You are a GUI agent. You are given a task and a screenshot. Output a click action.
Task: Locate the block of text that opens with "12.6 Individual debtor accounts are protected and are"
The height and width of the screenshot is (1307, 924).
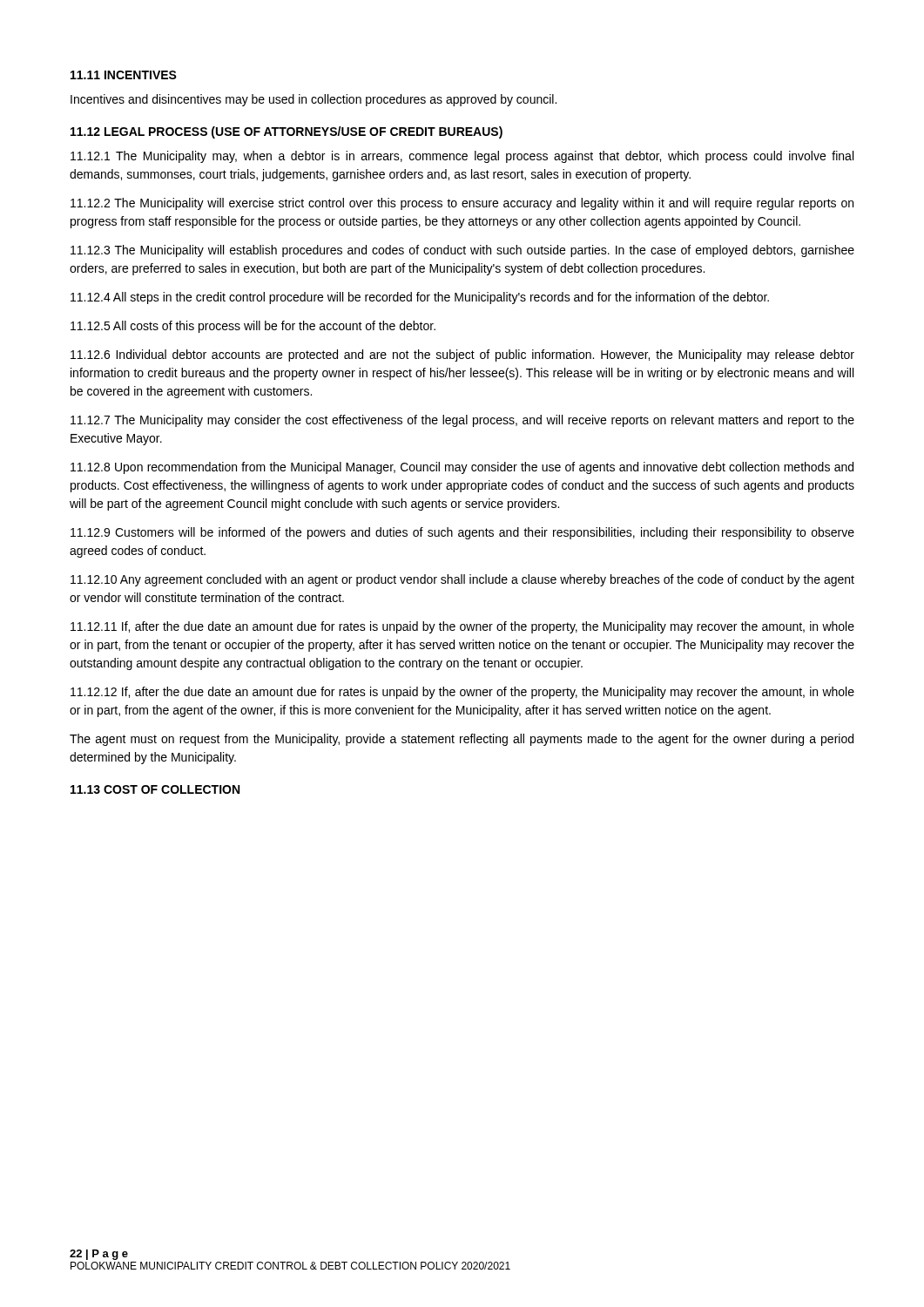462,373
